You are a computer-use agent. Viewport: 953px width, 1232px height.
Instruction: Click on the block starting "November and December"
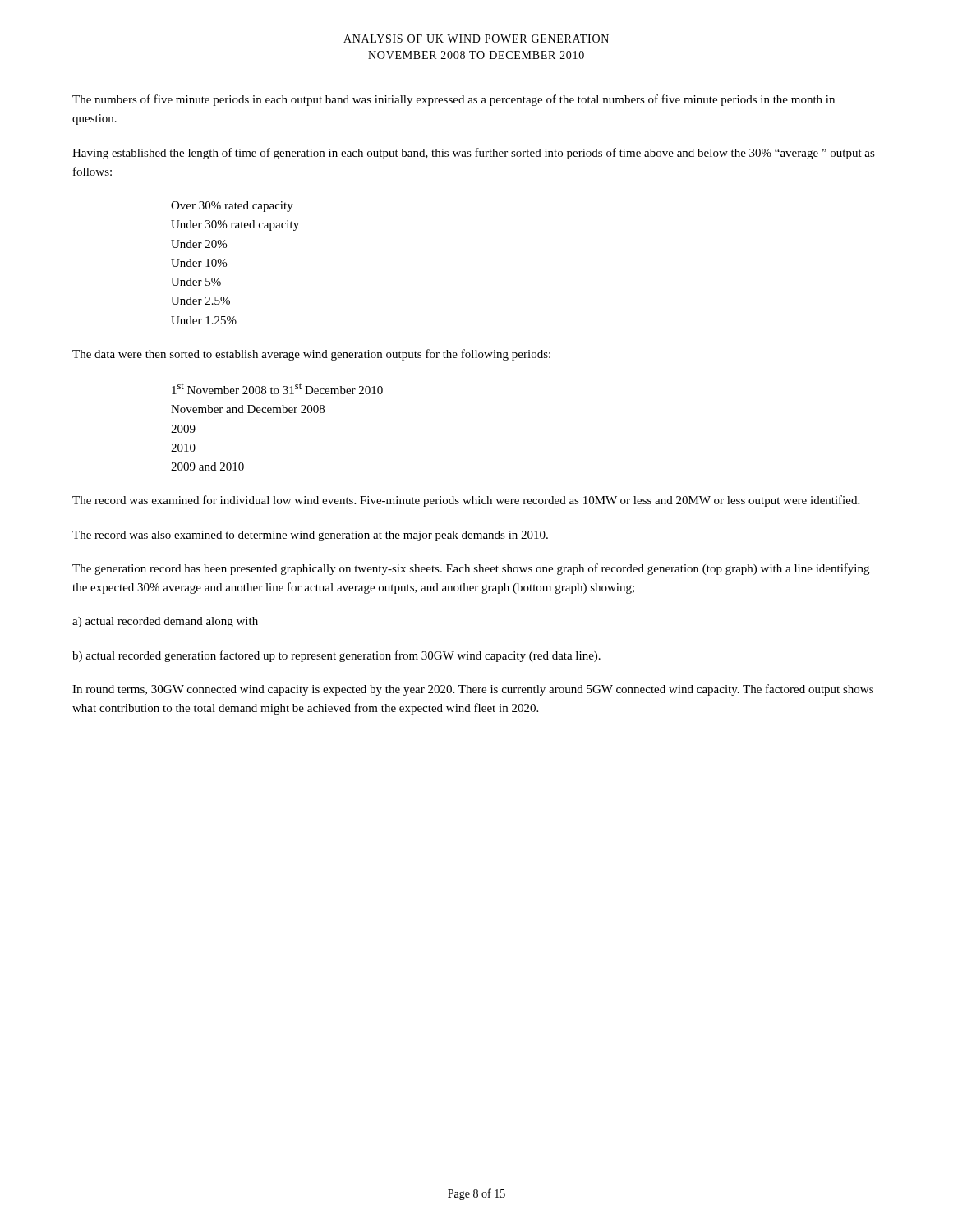248,409
